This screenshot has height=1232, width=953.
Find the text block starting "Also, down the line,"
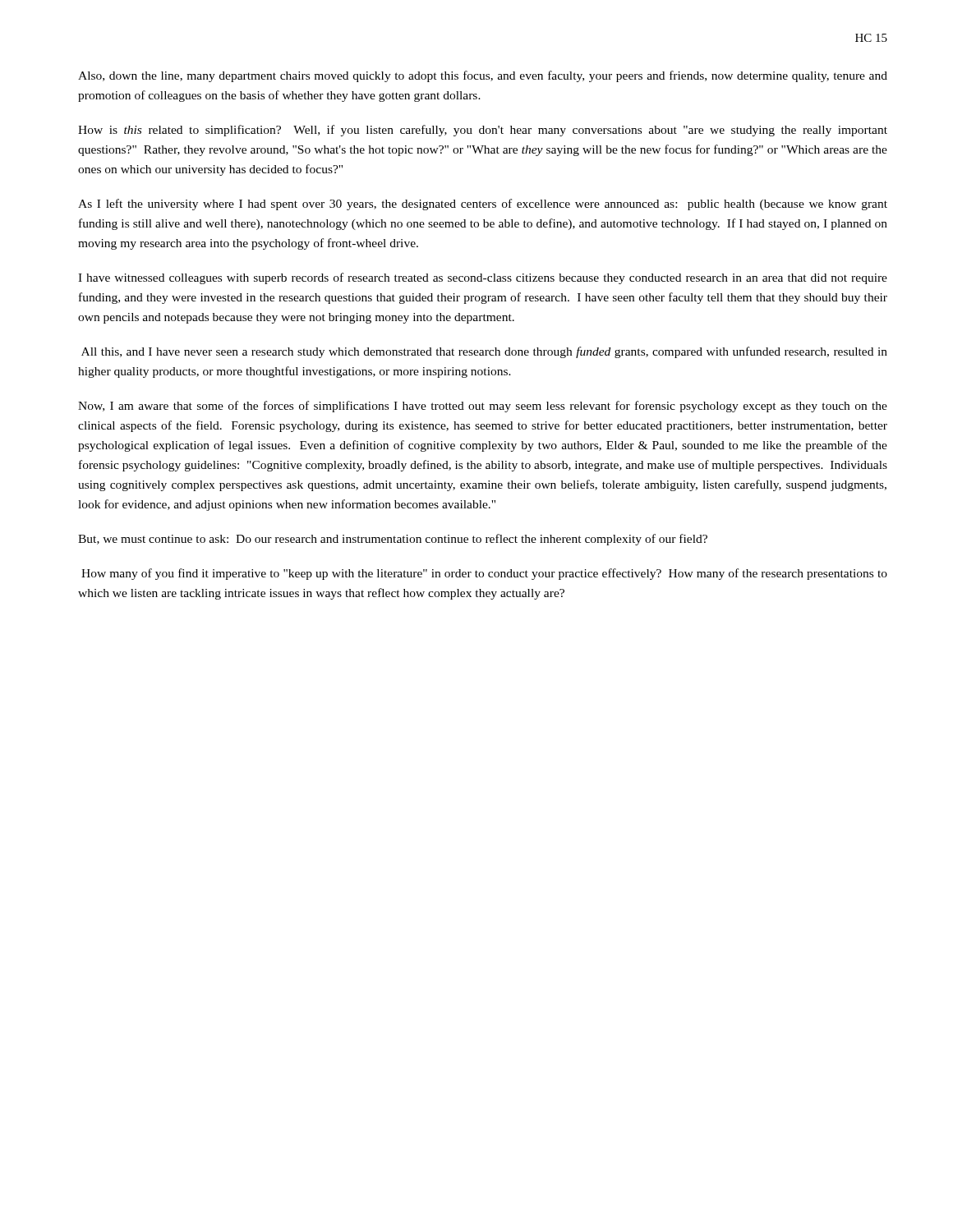[x=483, y=85]
